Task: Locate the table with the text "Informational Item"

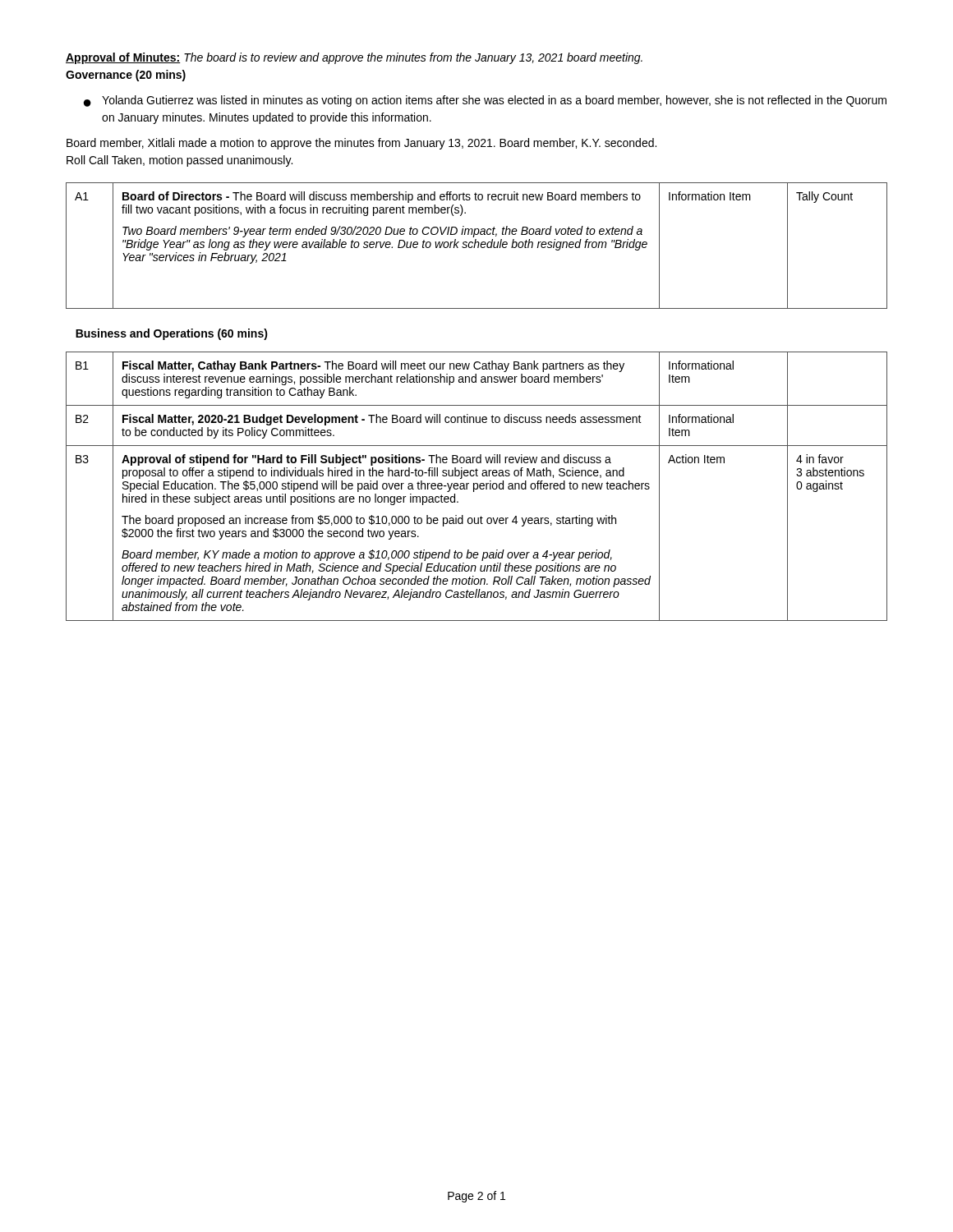Action: coord(476,486)
